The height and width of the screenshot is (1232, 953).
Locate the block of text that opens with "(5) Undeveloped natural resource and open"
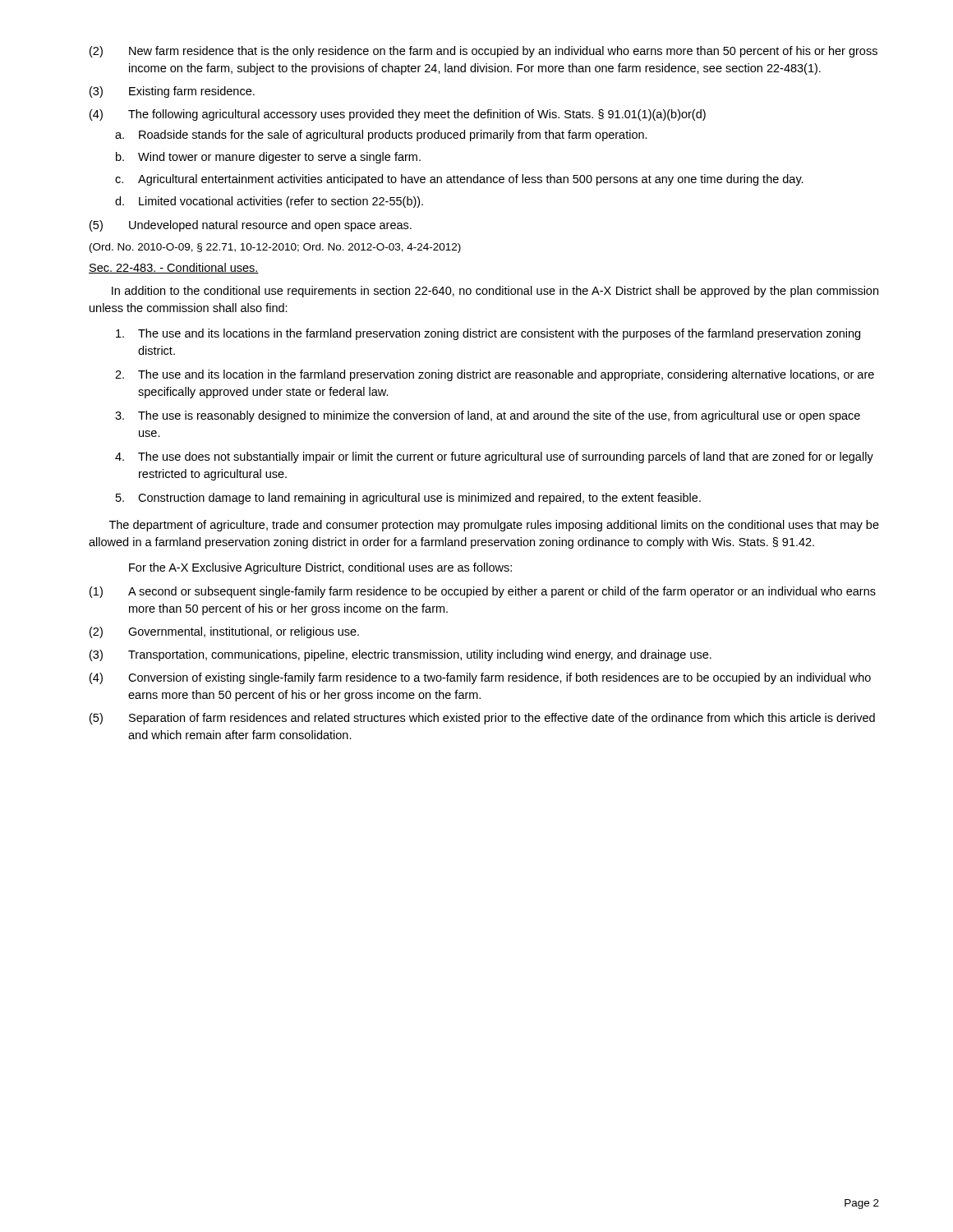pyautogui.click(x=251, y=226)
